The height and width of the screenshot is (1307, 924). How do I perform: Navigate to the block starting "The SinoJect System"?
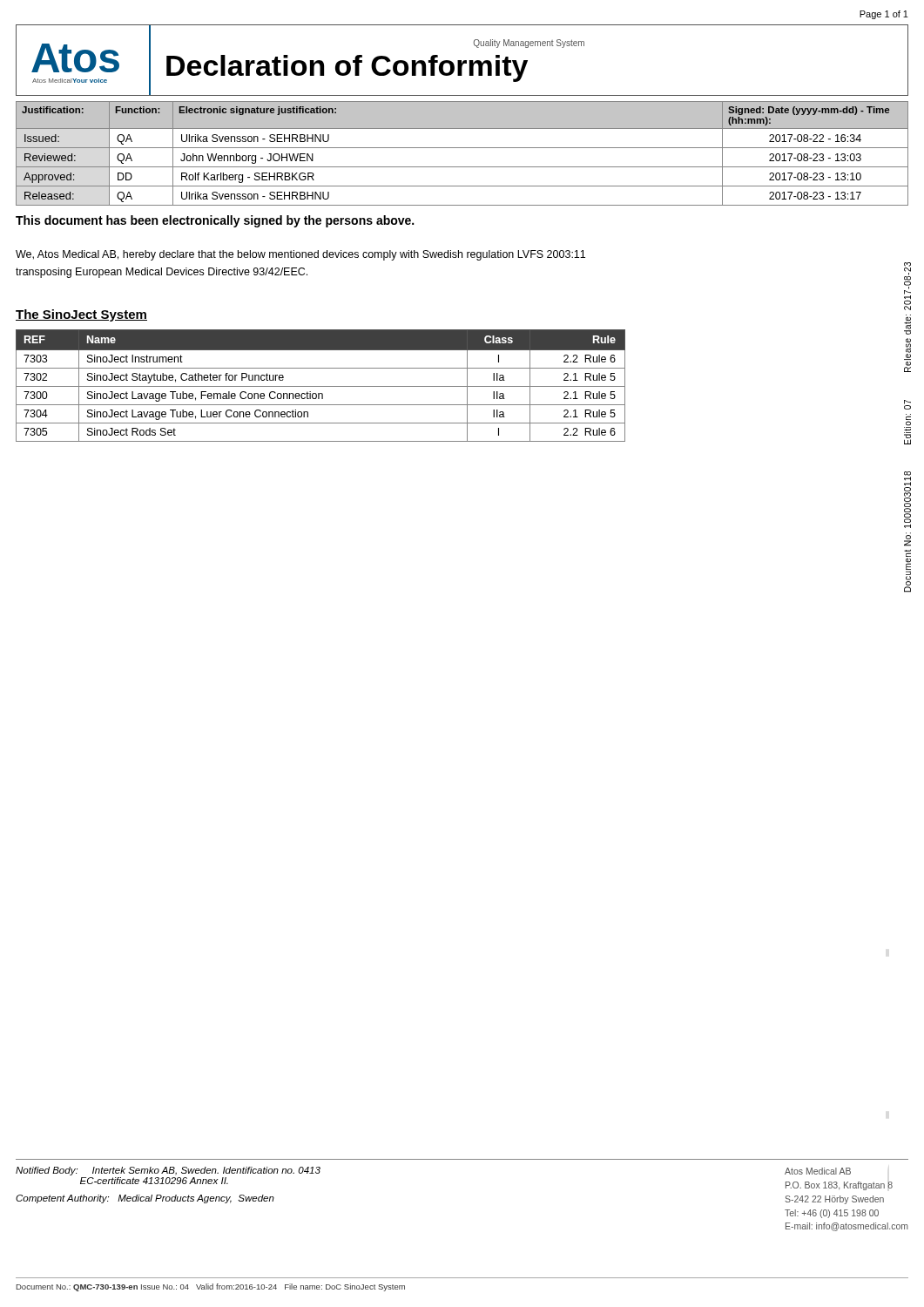[x=81, y=314]
